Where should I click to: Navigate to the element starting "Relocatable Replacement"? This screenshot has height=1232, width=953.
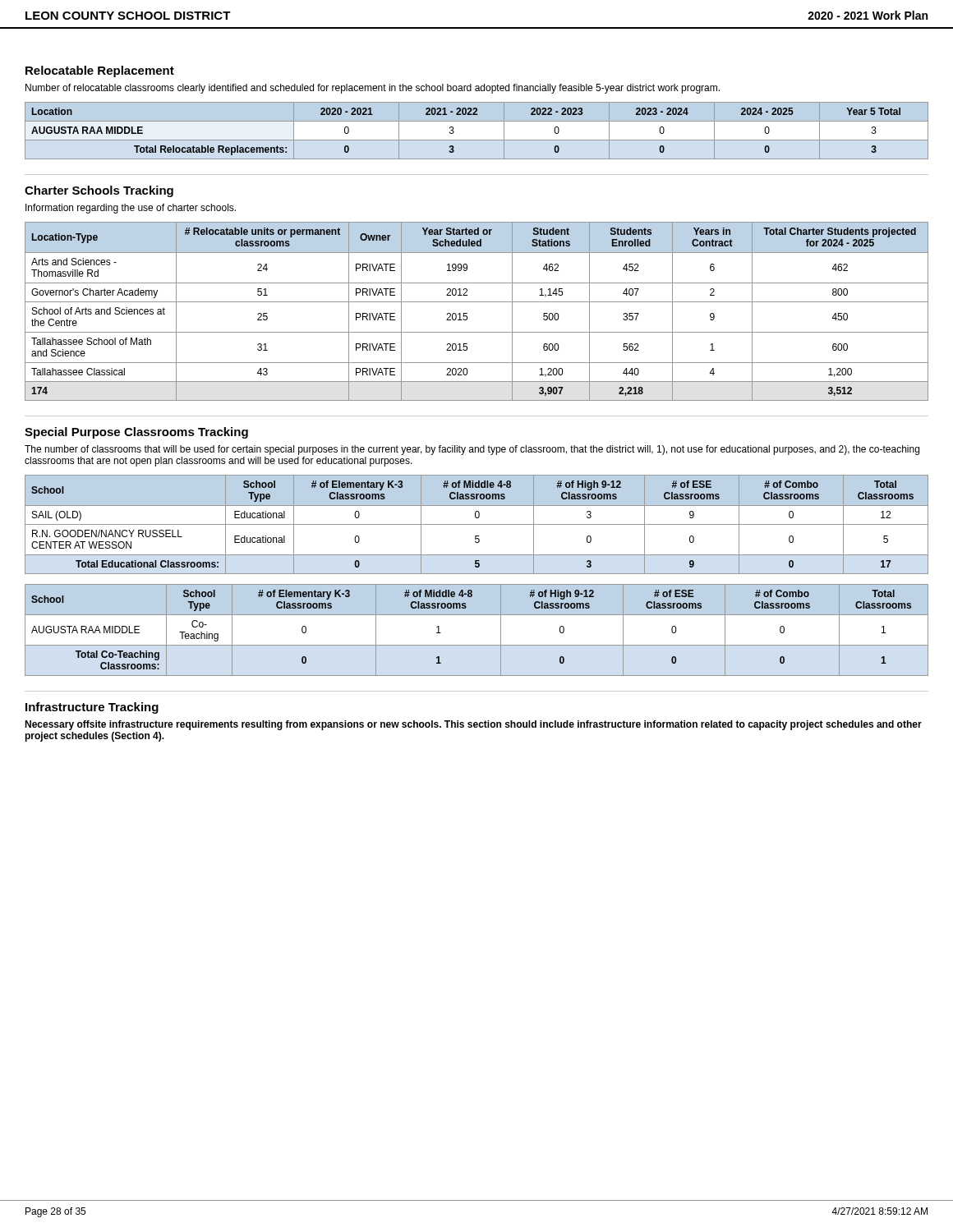click(x=99, y=70)
